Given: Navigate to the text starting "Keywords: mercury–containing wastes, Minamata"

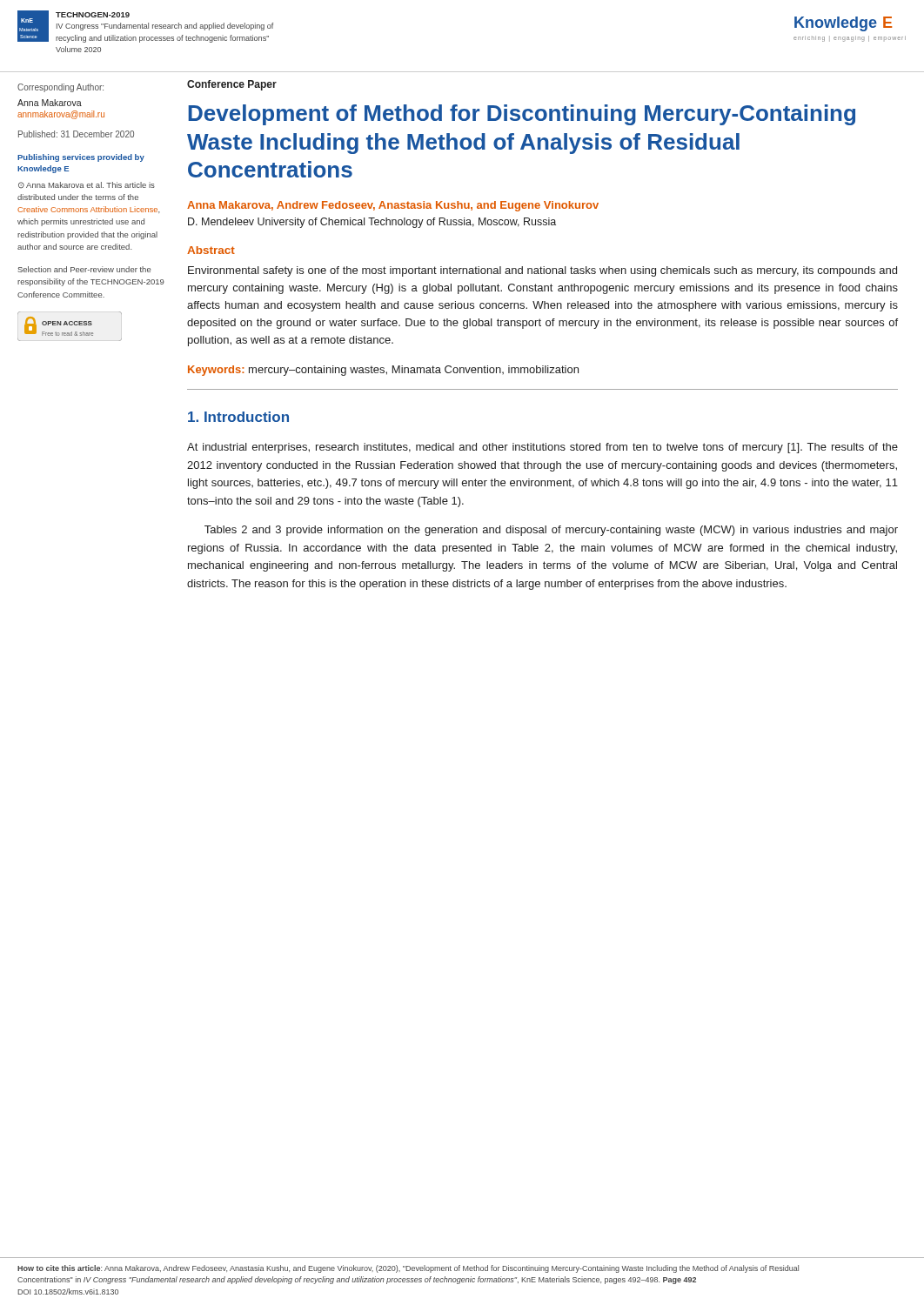Looking at the screenshot, I should click(x=383, y=369).
